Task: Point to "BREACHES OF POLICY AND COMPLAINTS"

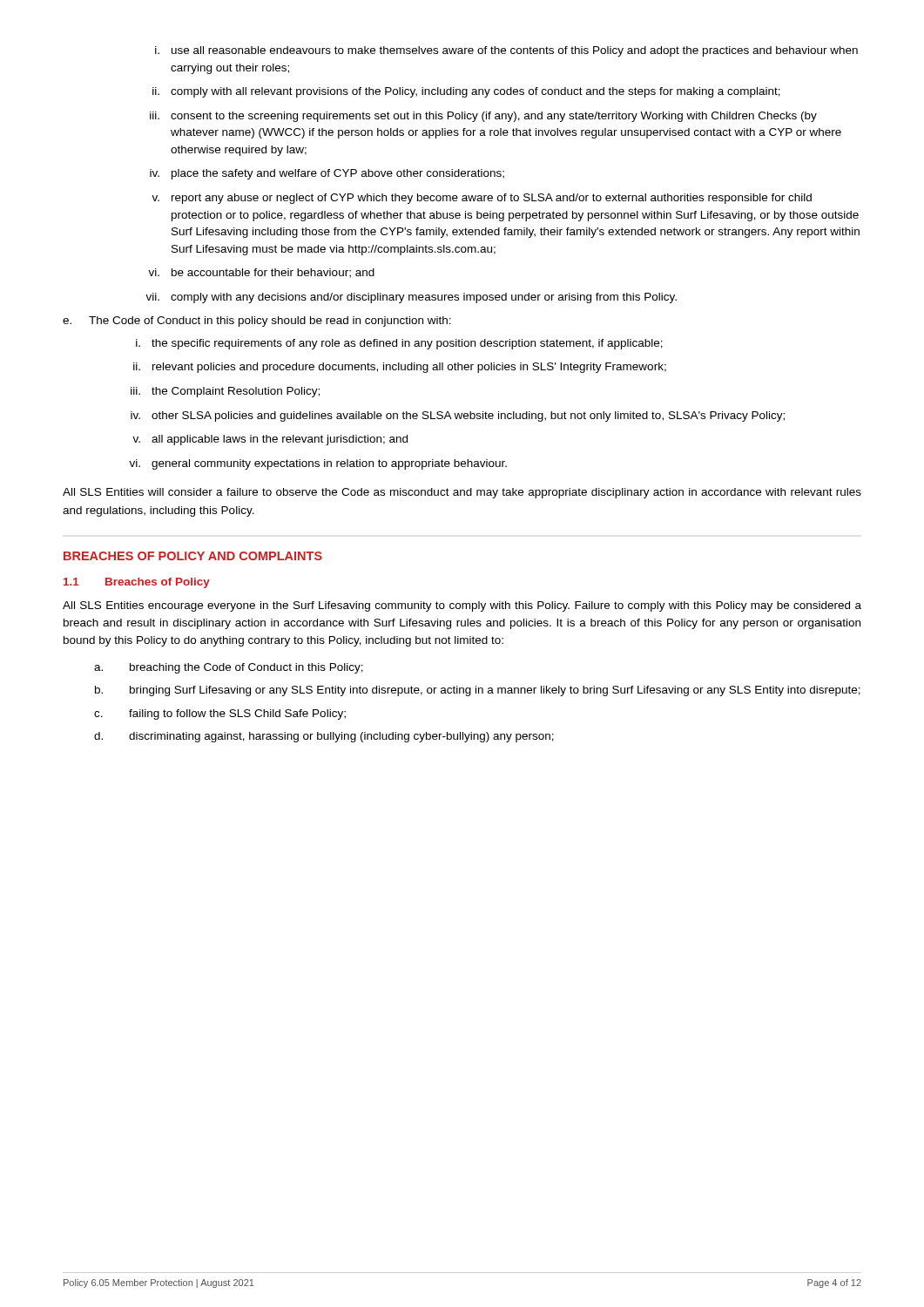Action: tap(193, 556)
